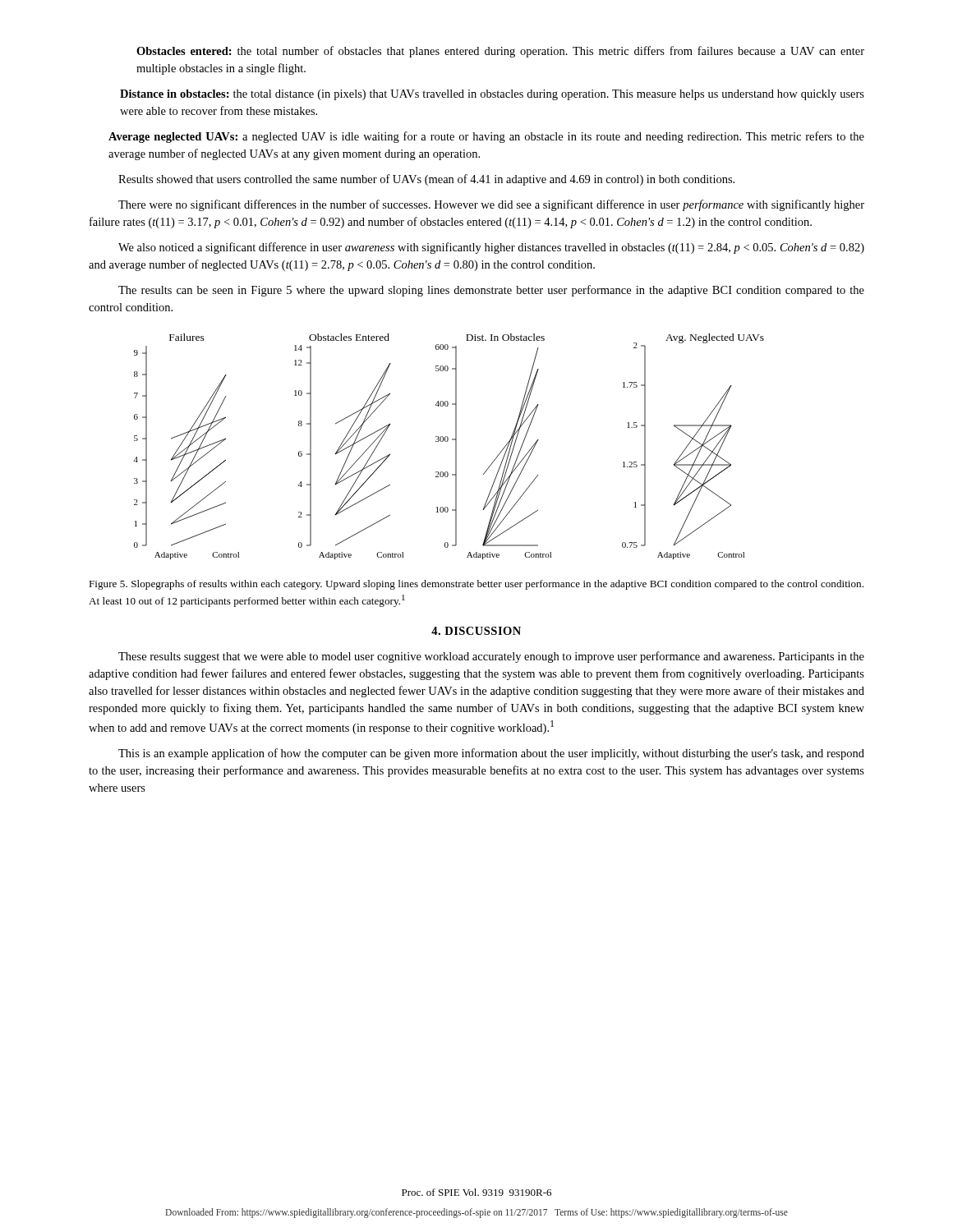The width and height of the screenshot is (953, 1232).
Task: Click a line chart
Action: [x=476, y=451]
